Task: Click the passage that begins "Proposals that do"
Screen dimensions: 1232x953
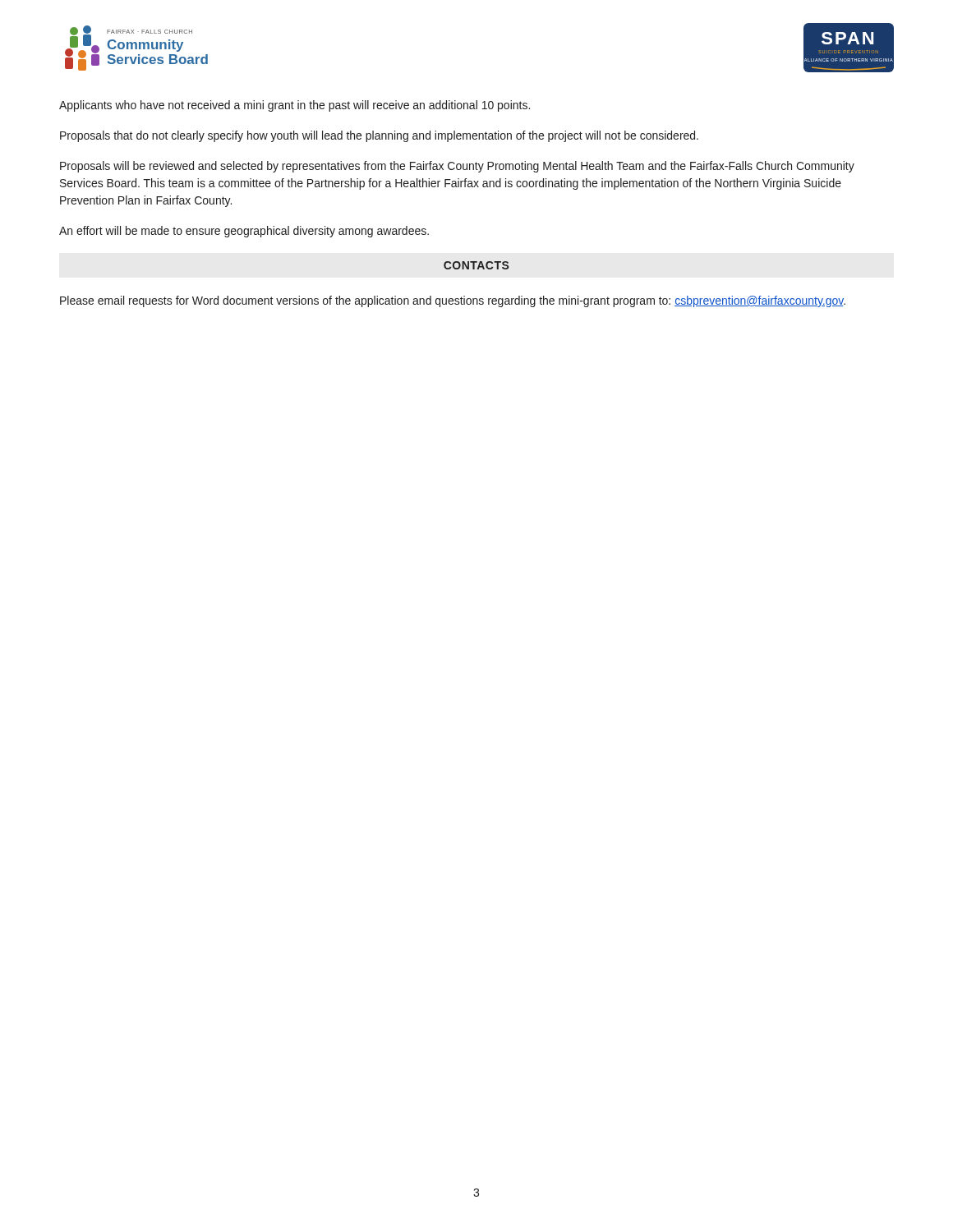Action: click(379, 136)
